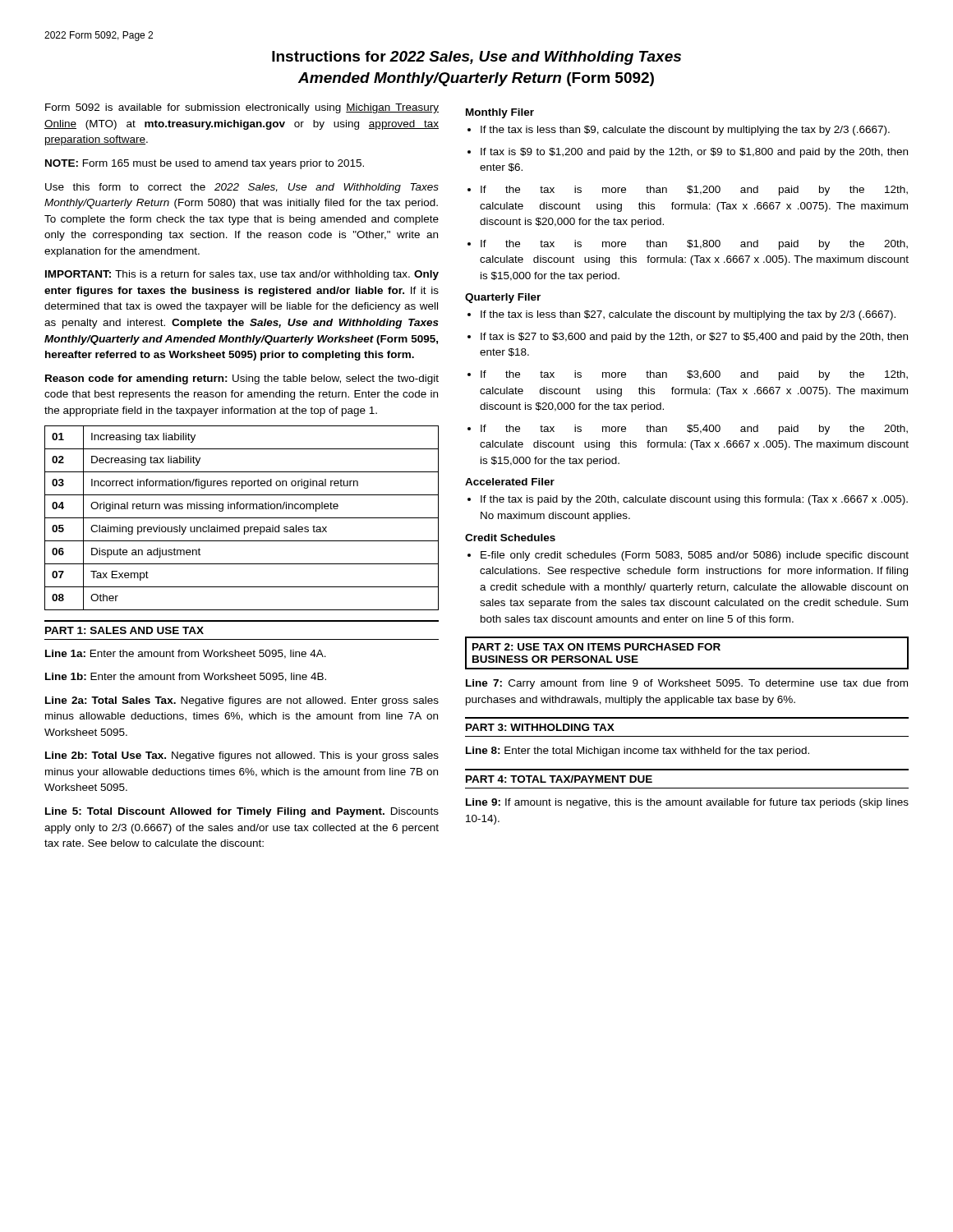Locate the text "PART 4: TOTAL TAX/PAYMENT DUE"
This screenshot has width=953, height=1232.
pos(687,779)
